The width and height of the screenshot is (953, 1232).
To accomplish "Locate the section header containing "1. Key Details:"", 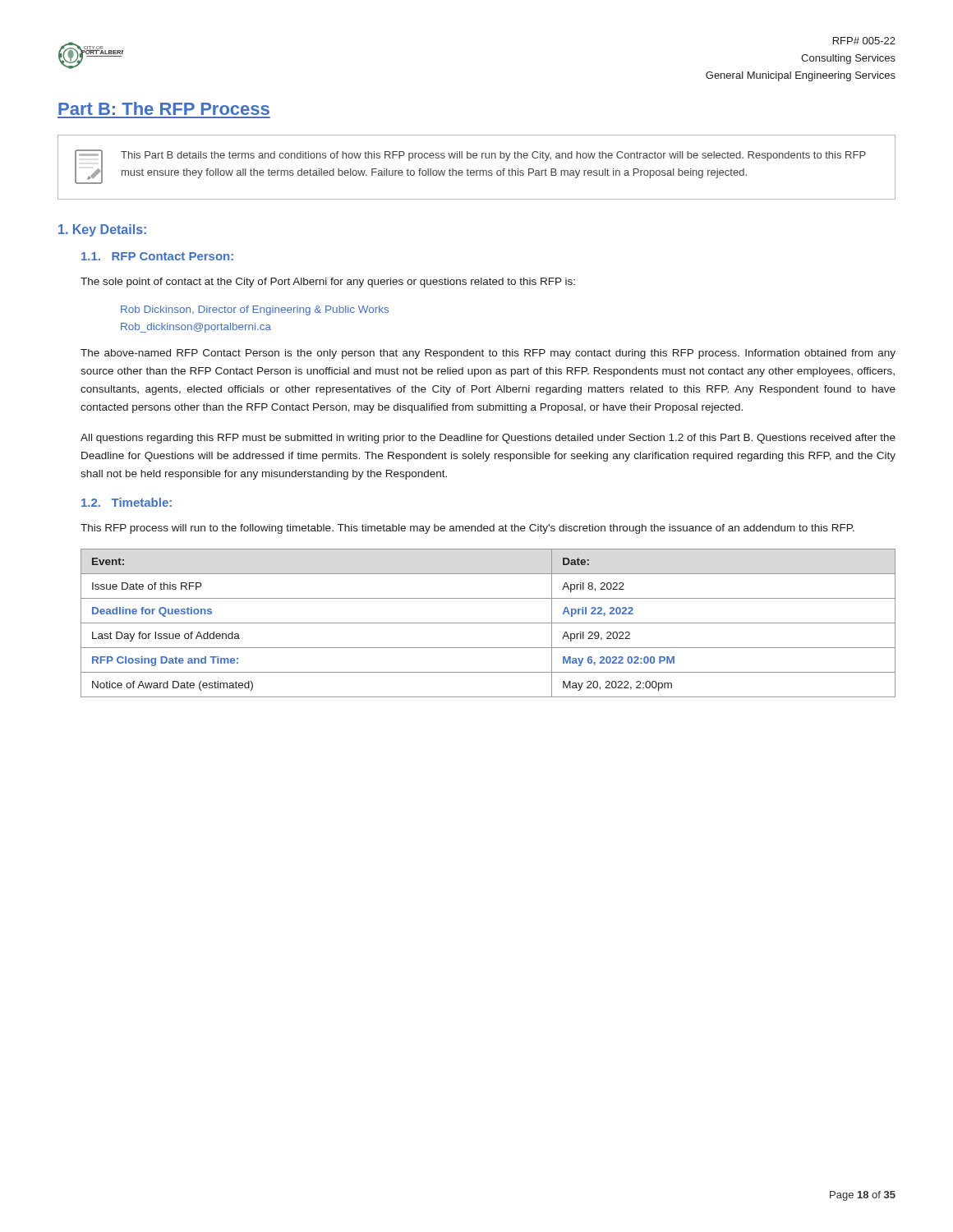I will [x=102, y=230].
